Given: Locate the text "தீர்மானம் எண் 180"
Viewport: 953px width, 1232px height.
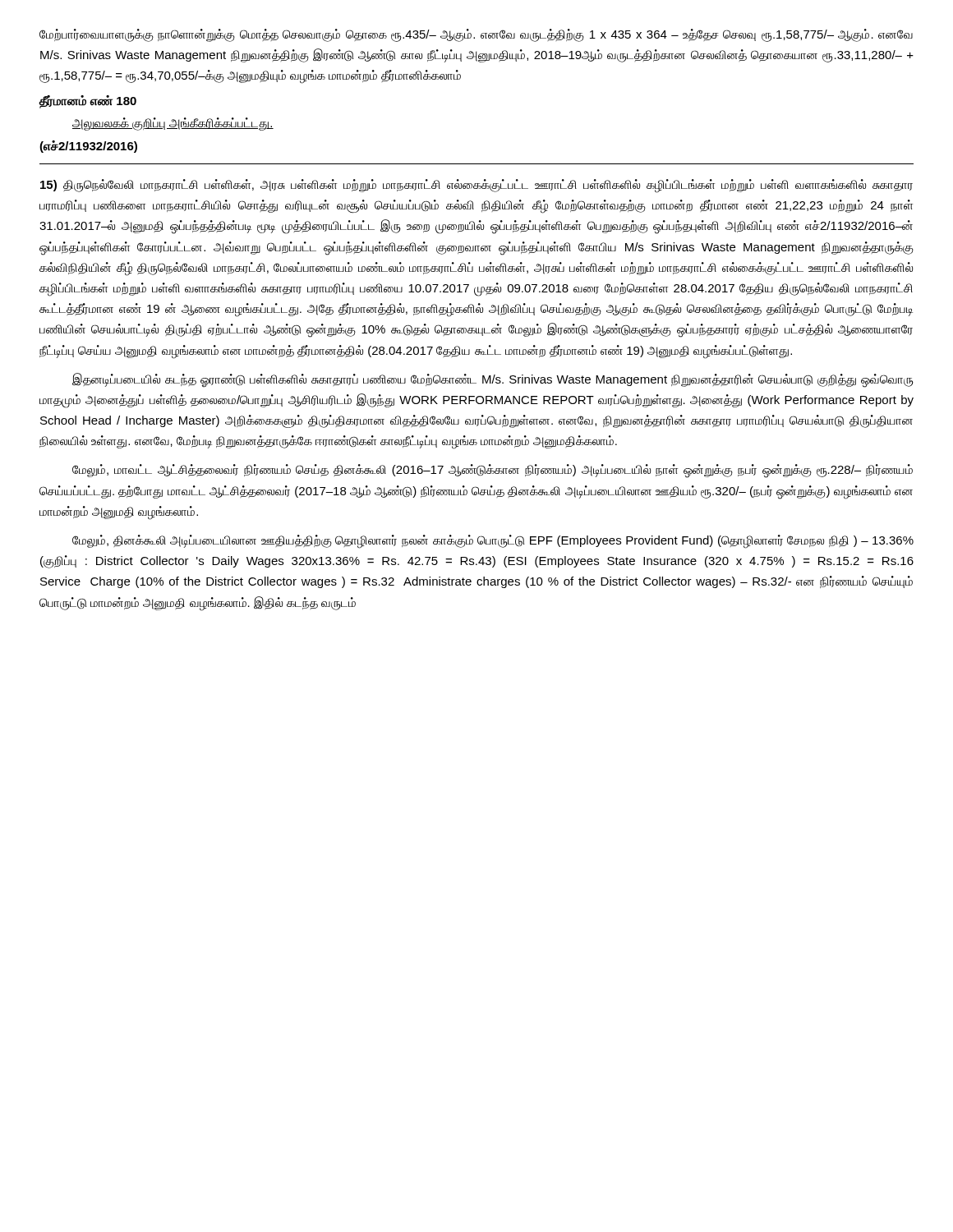Looking at the screenshot, I should (x=88, y=101).
